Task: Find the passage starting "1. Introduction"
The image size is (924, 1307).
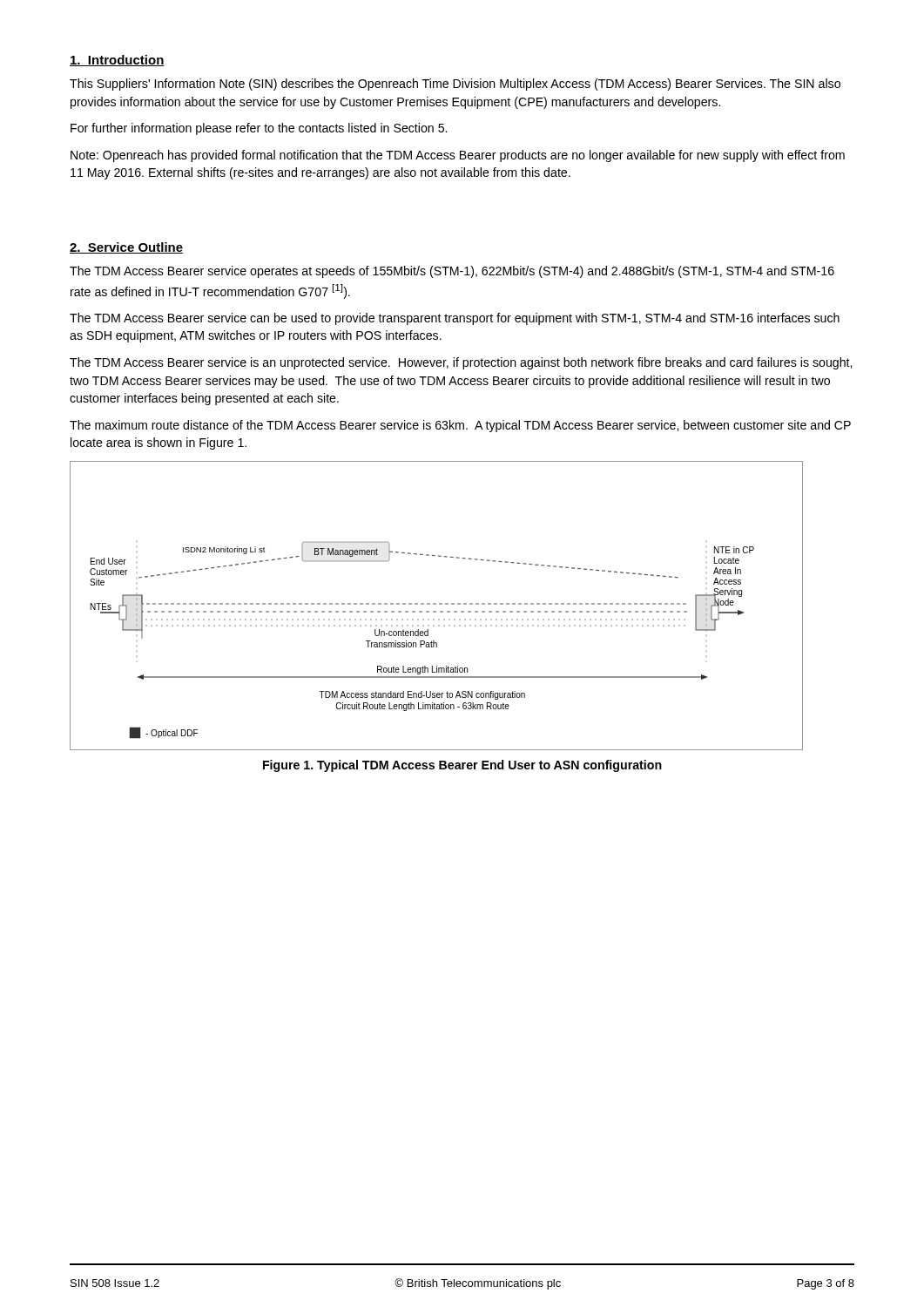Action: (117, 60)
